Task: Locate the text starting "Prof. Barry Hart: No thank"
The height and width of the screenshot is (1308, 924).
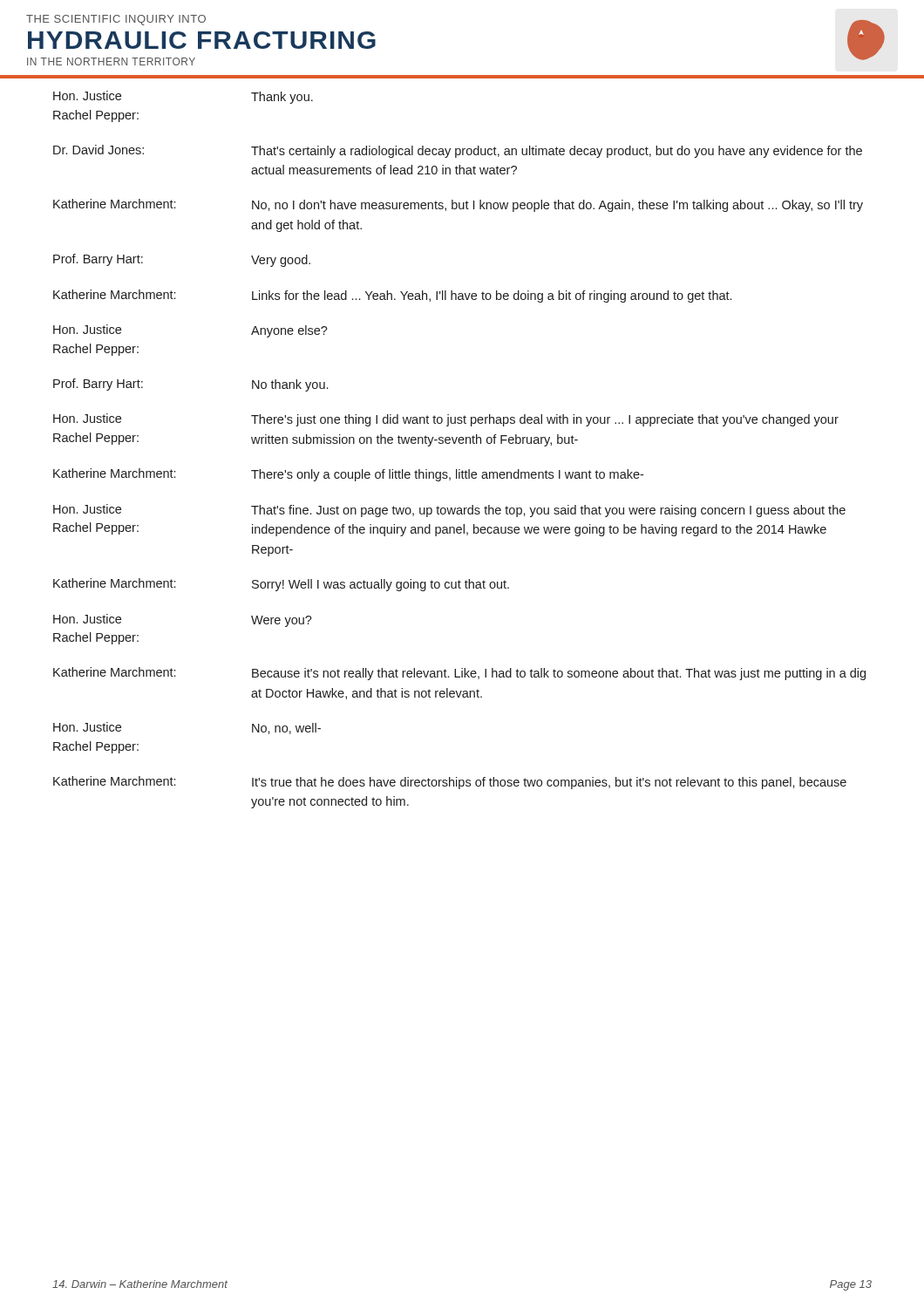Action: [x=96, y=385]
